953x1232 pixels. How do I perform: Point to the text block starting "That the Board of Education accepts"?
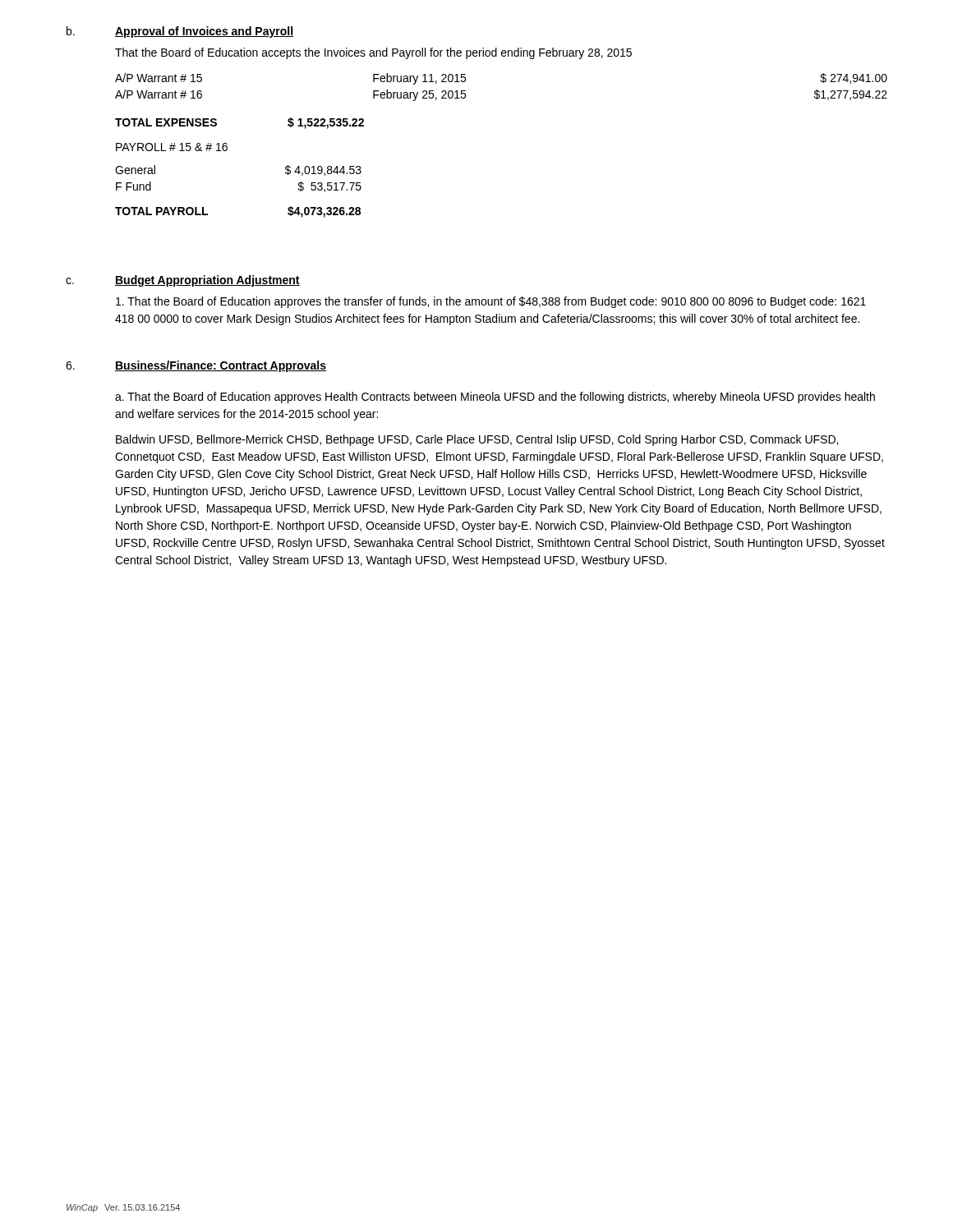coord(374,53)
